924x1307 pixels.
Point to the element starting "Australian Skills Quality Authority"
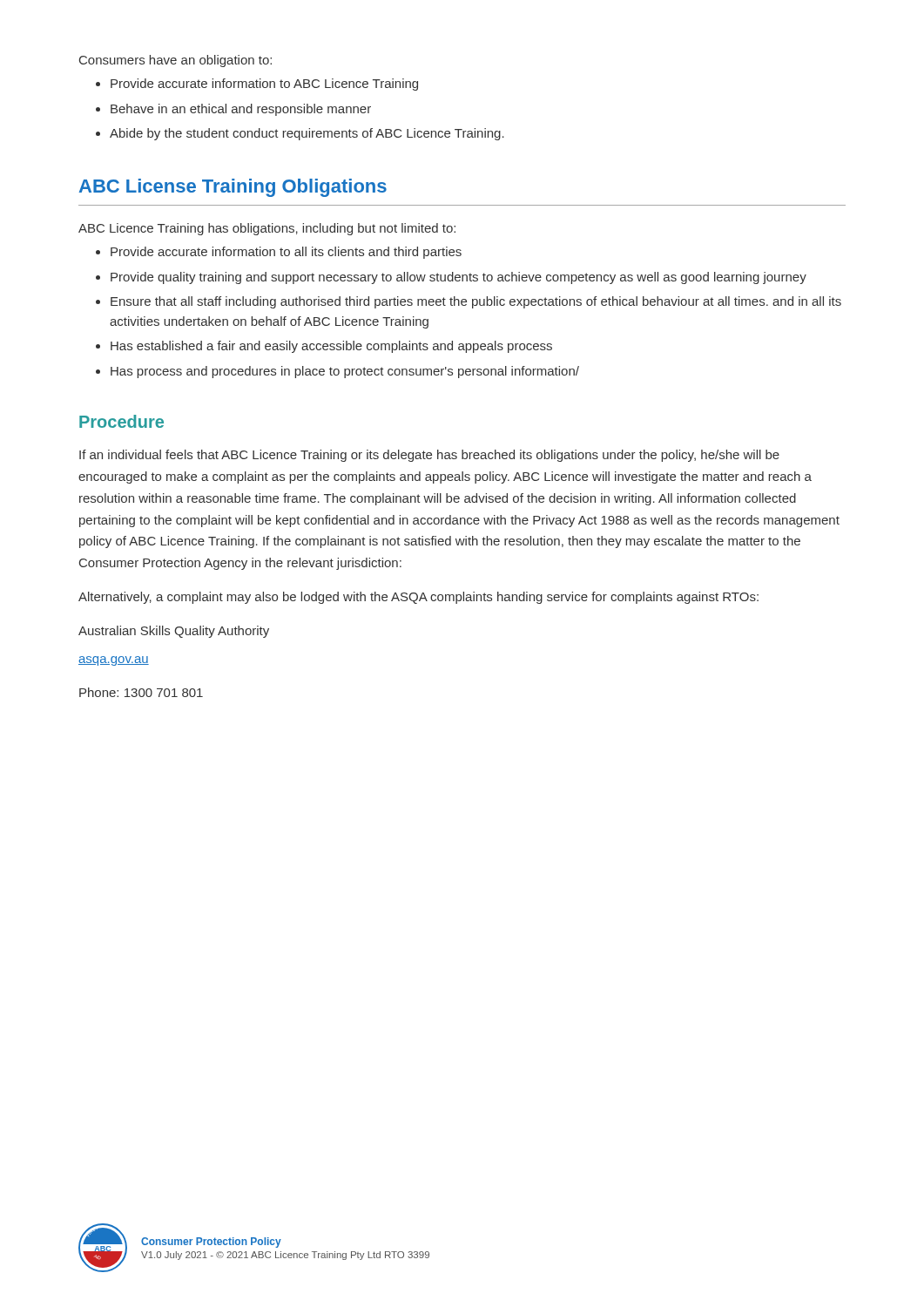[x=174, y=630]
